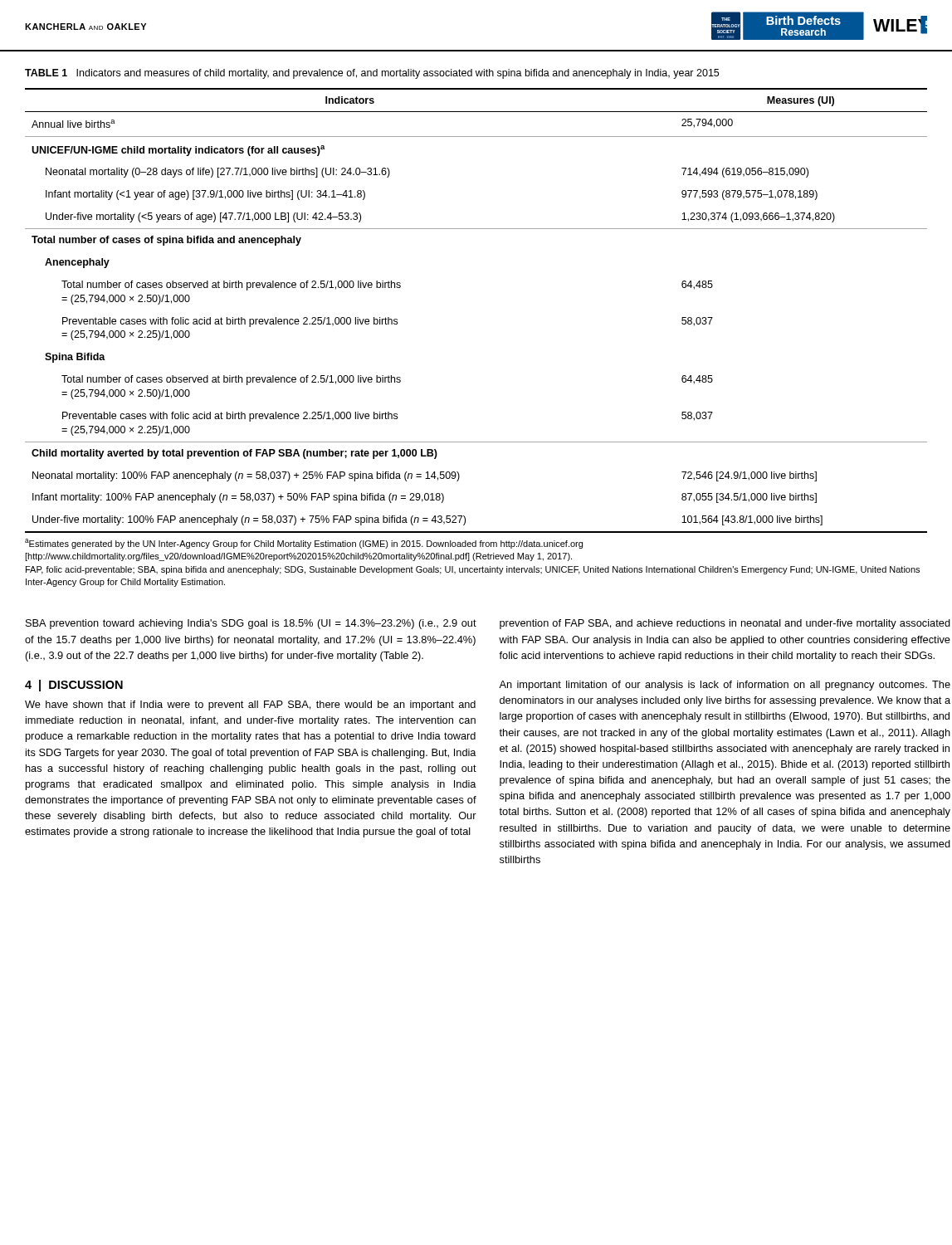952x1245 pixels.
Task: Find the text starting "An important limitation of our analysis"
Action: click(x=725, y=772)
